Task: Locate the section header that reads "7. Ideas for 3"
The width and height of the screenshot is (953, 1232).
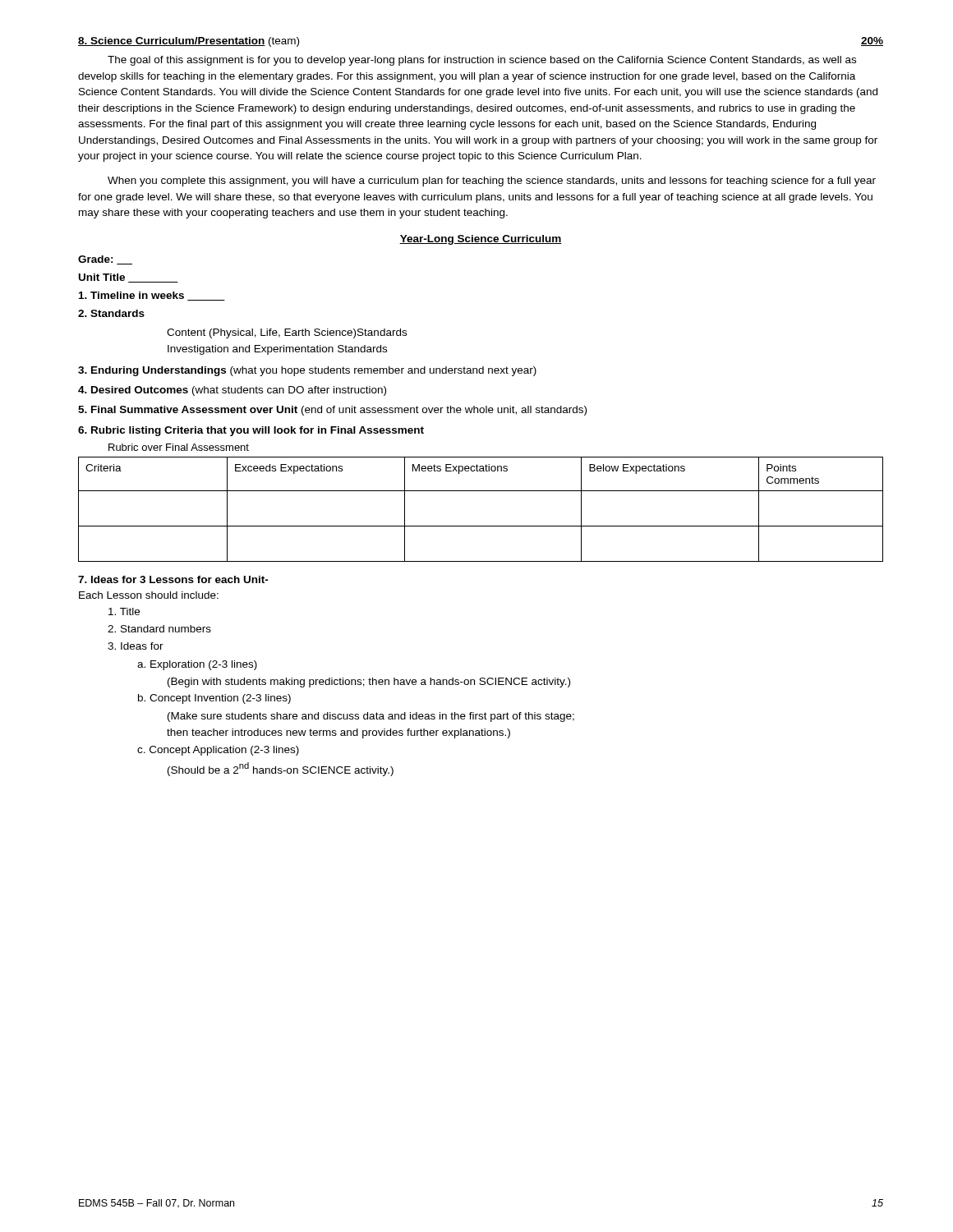Action: [x=173, y=579]
